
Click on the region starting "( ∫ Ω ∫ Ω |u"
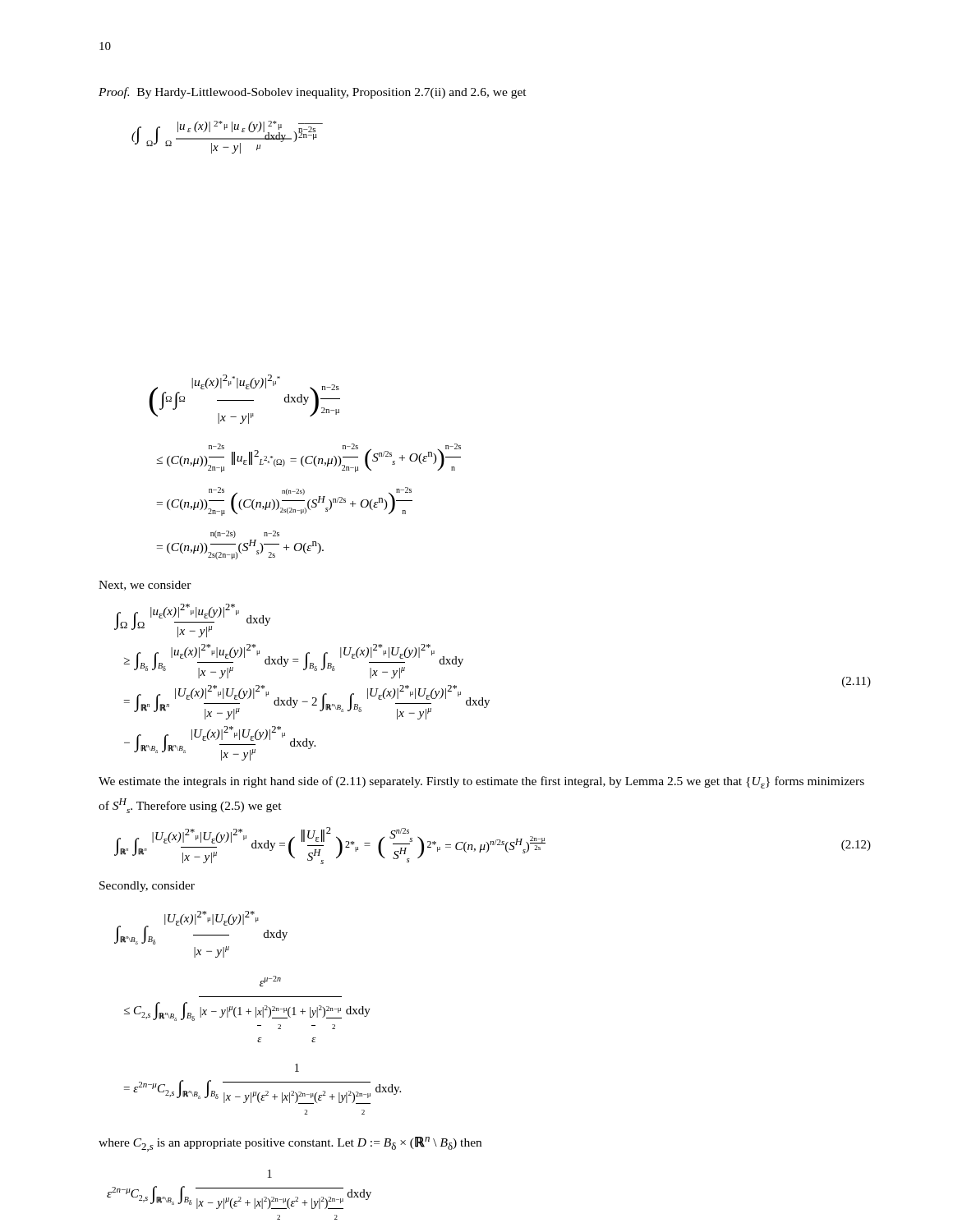(227, 137)
